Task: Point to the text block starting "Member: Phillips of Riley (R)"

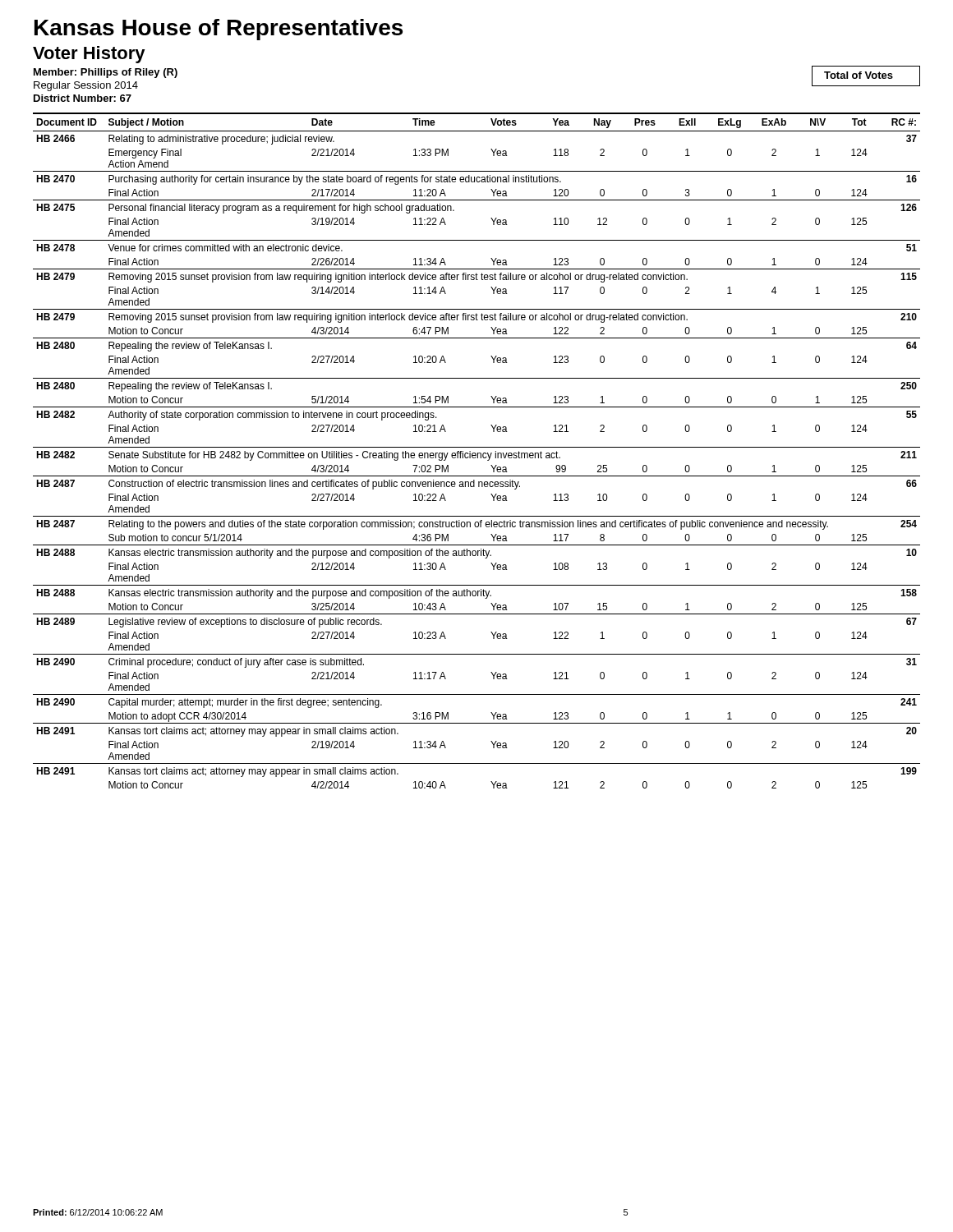Action: 105,72
